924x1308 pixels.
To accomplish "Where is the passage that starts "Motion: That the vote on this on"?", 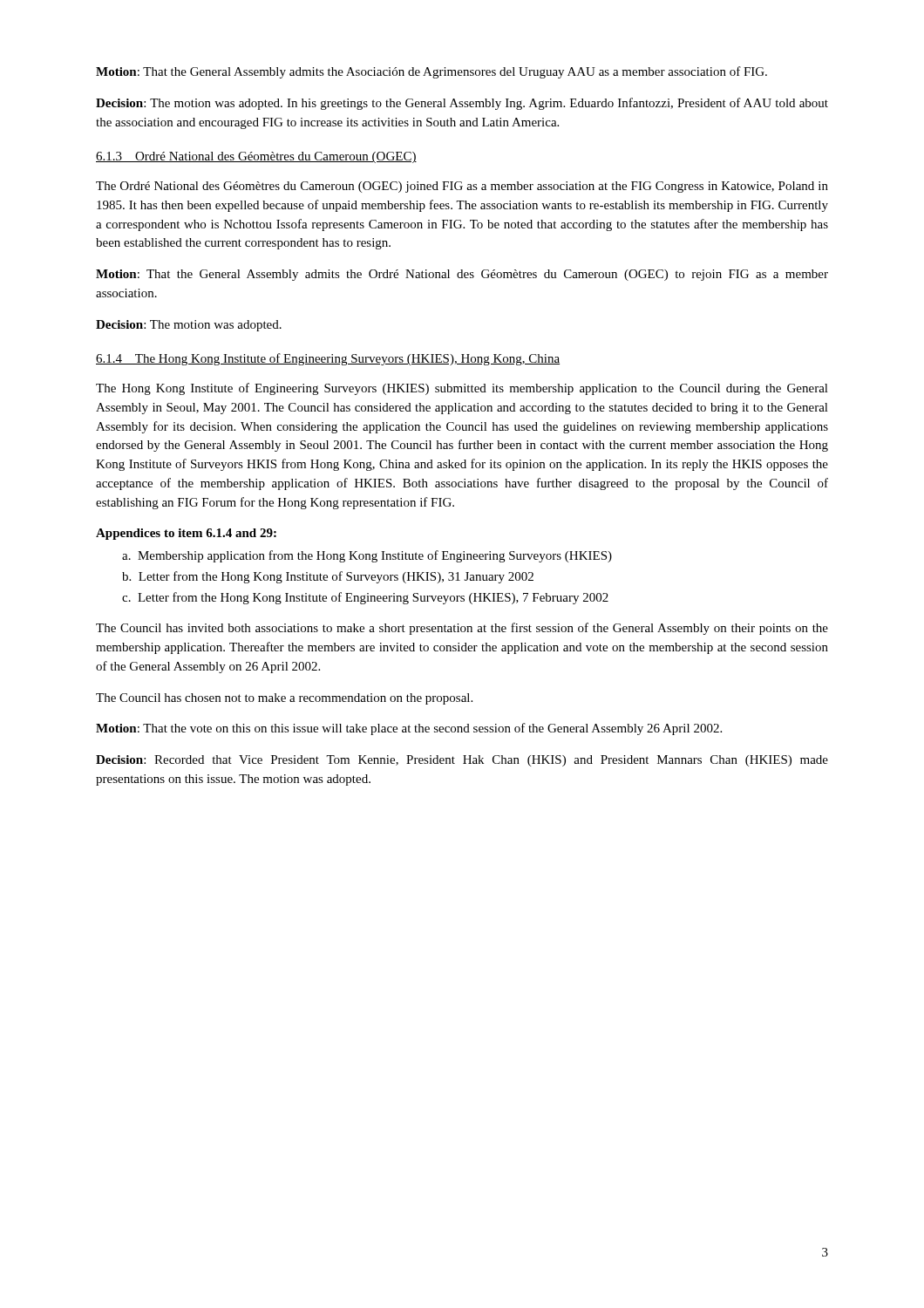I will (409, 728).
